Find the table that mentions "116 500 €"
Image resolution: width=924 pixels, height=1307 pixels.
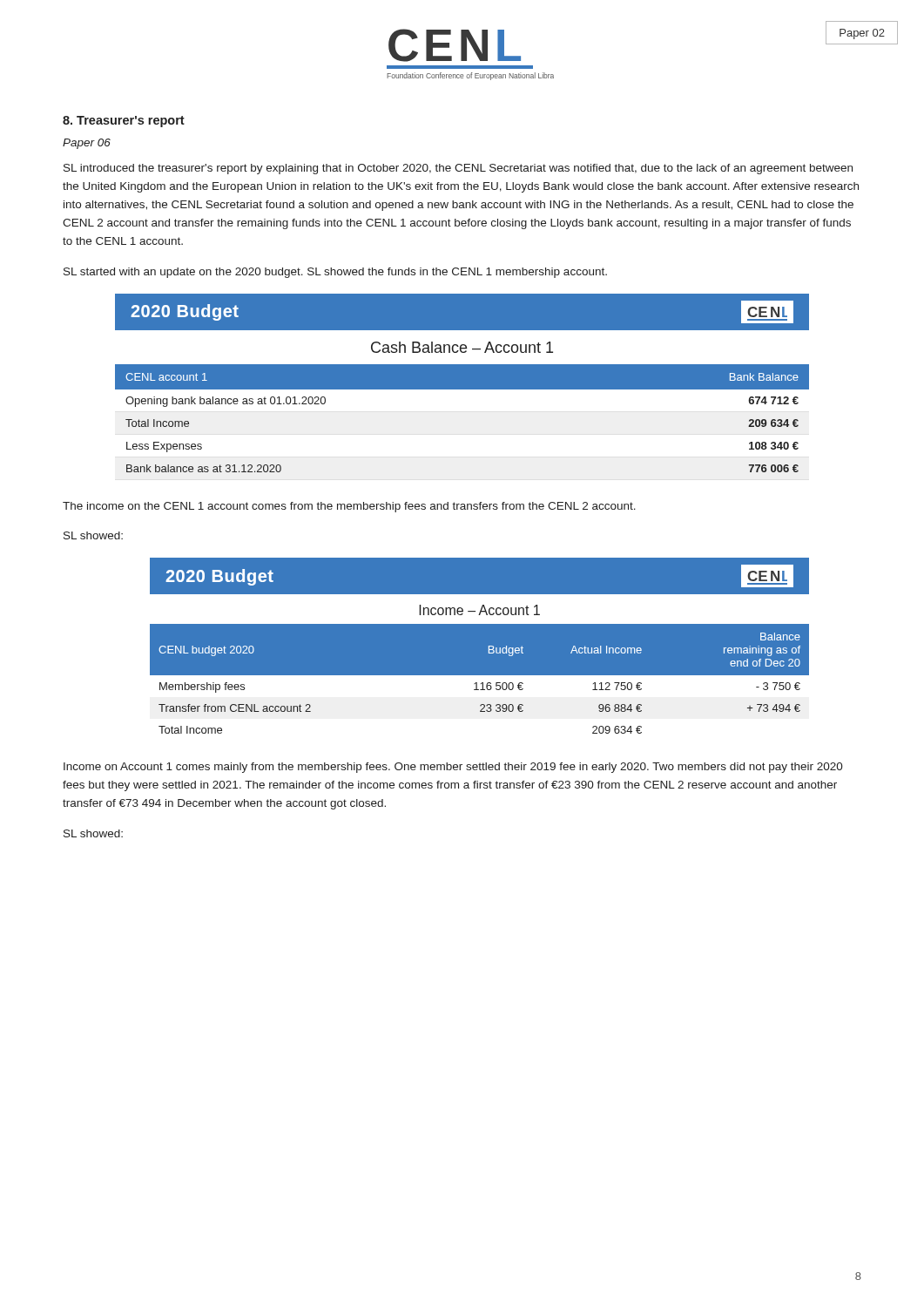[x=479, y=683]
